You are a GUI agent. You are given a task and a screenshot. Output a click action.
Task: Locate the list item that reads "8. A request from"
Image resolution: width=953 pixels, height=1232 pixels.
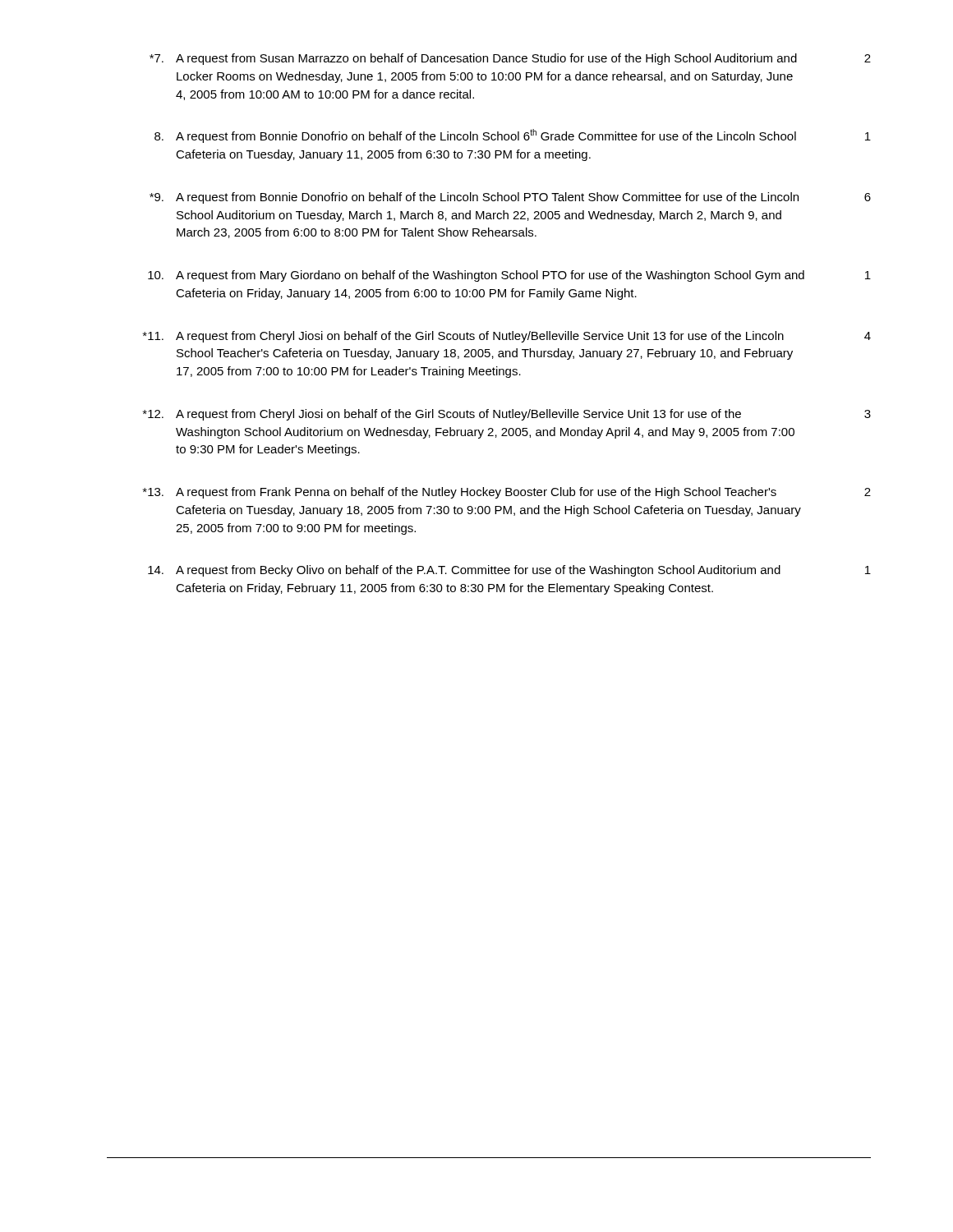(x=489, y=145)
